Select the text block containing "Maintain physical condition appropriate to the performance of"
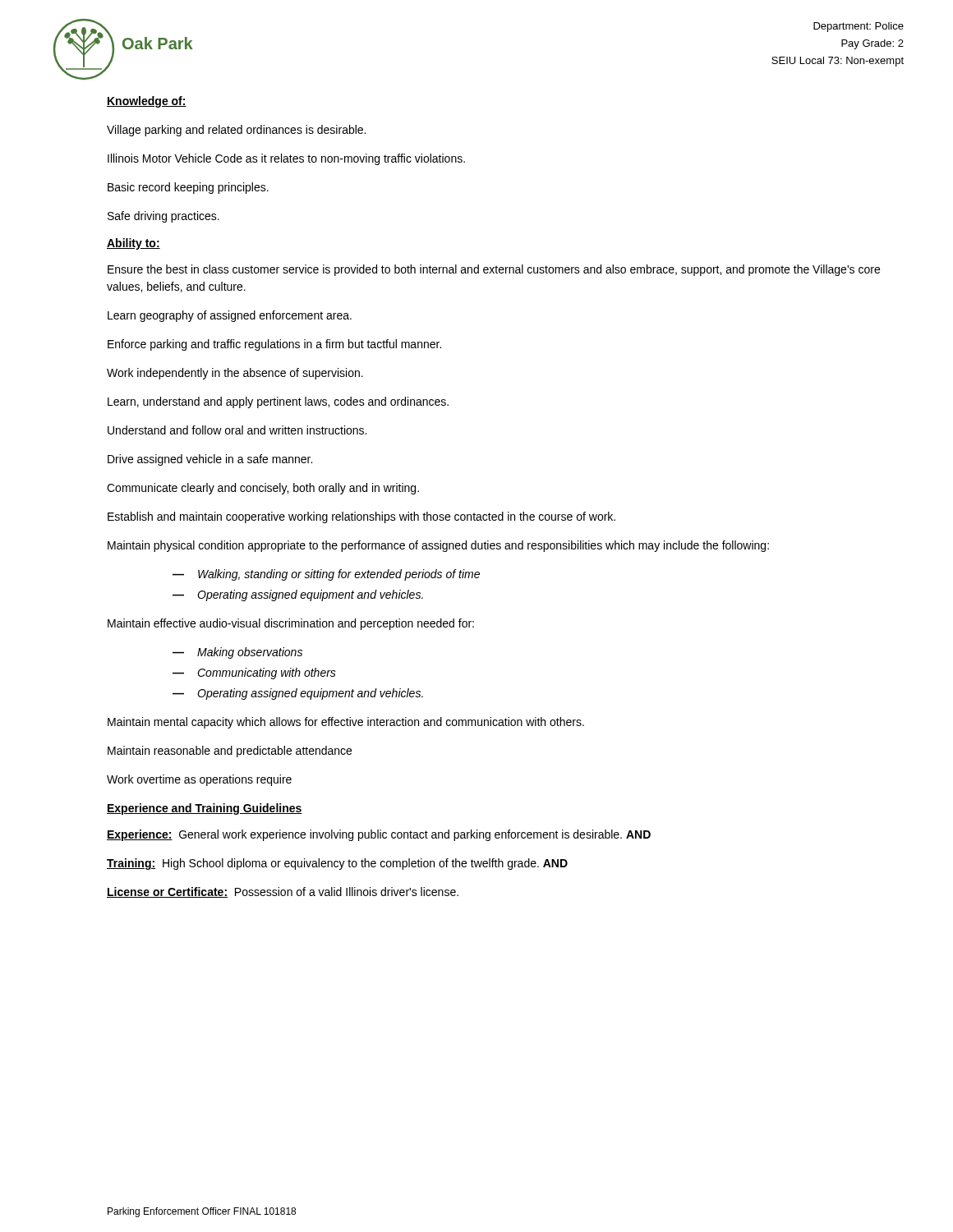 point(438,545)
